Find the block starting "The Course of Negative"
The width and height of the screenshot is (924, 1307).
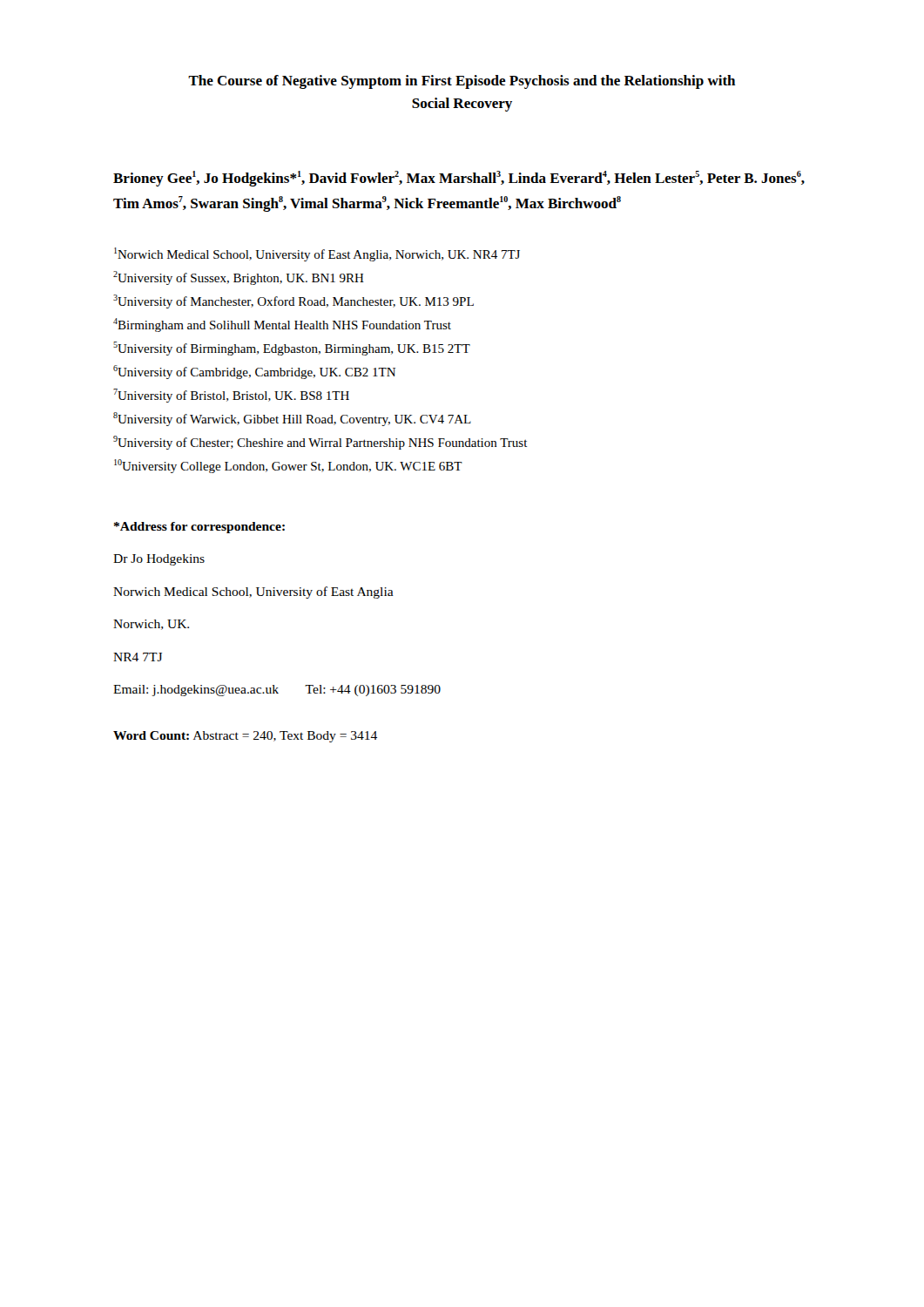click(x=462, y=92)
